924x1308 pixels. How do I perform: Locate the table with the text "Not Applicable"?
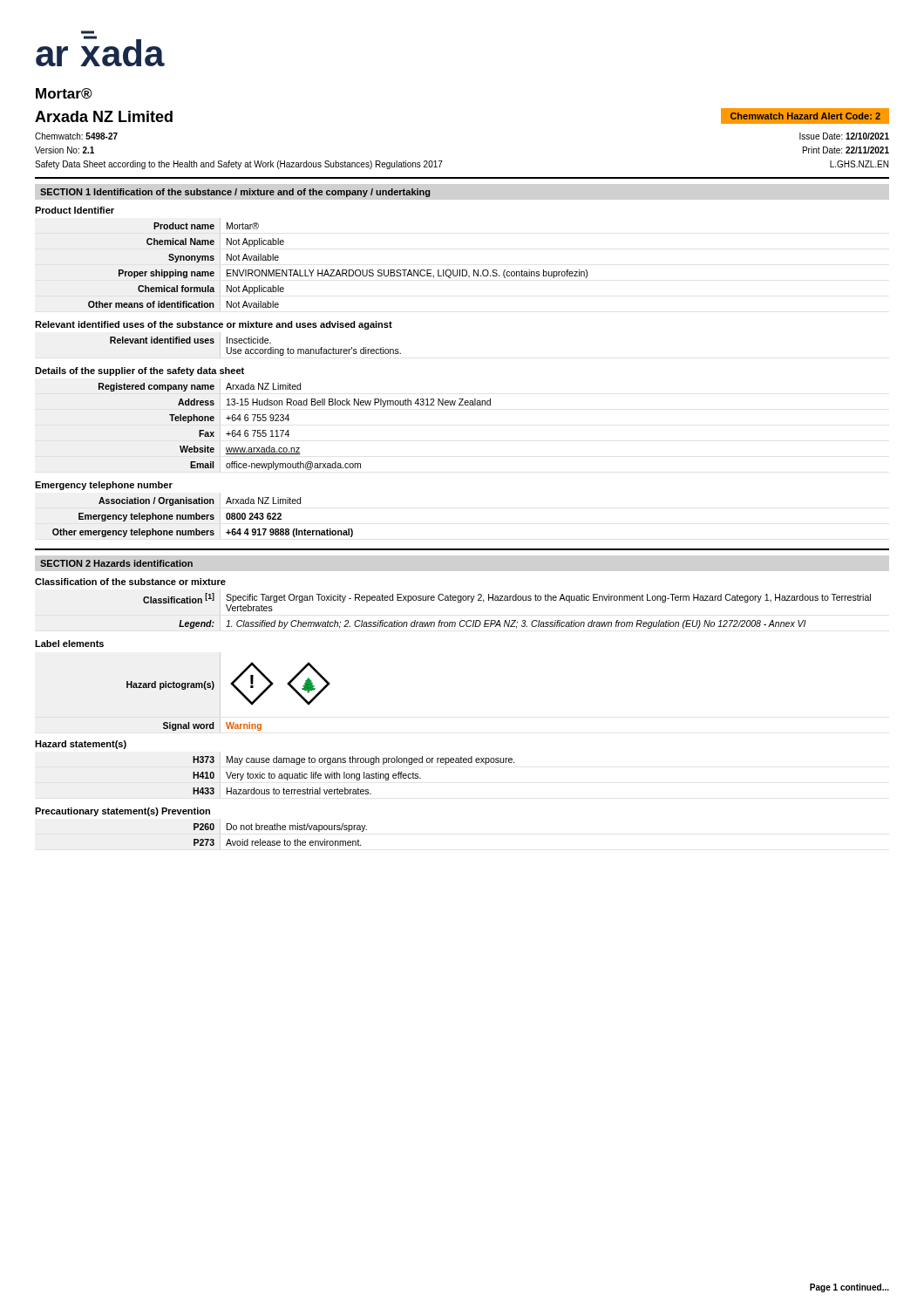click(x=462, y=265)
